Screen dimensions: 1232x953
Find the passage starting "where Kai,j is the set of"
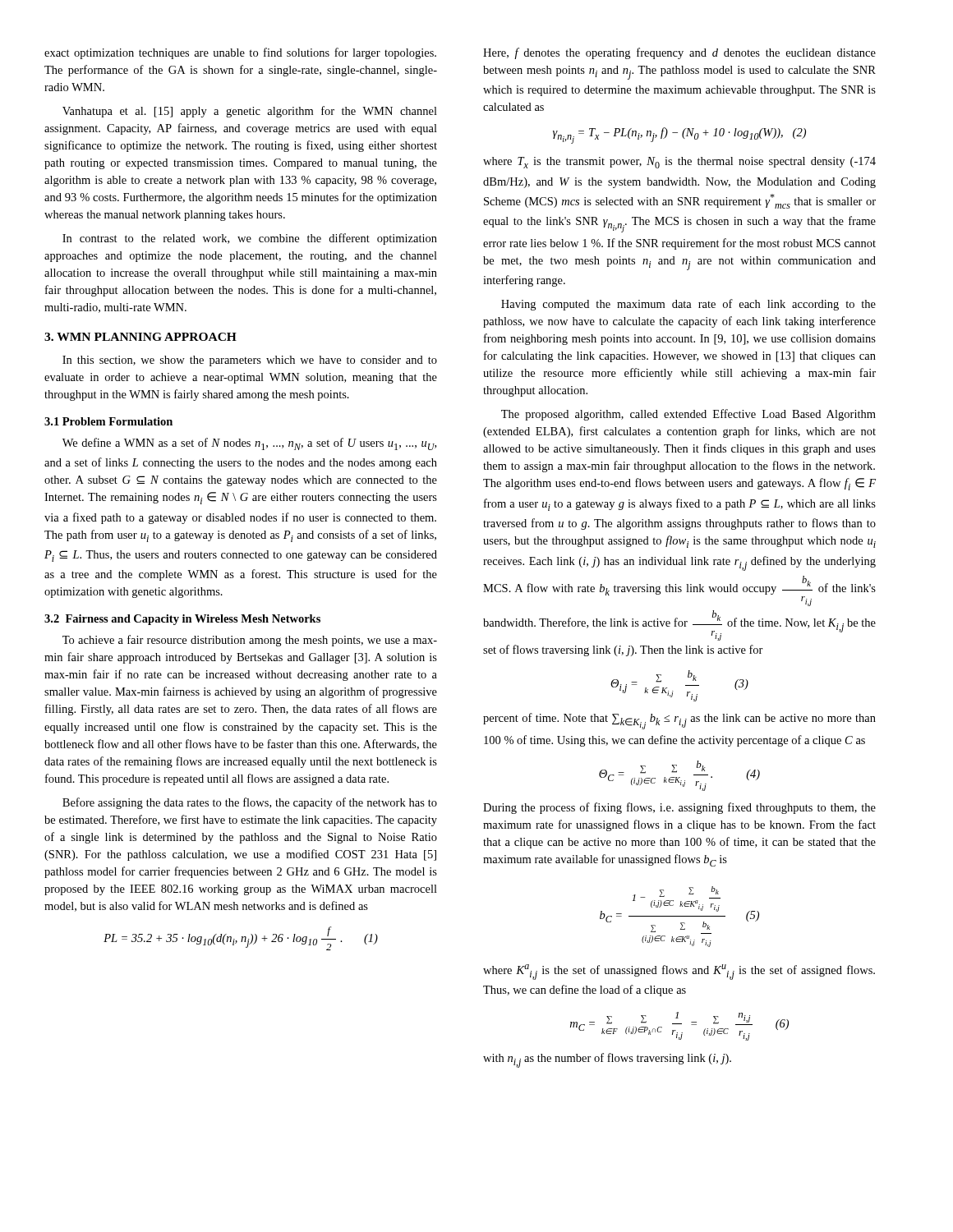pyautogui.click(x=679, y=979)
